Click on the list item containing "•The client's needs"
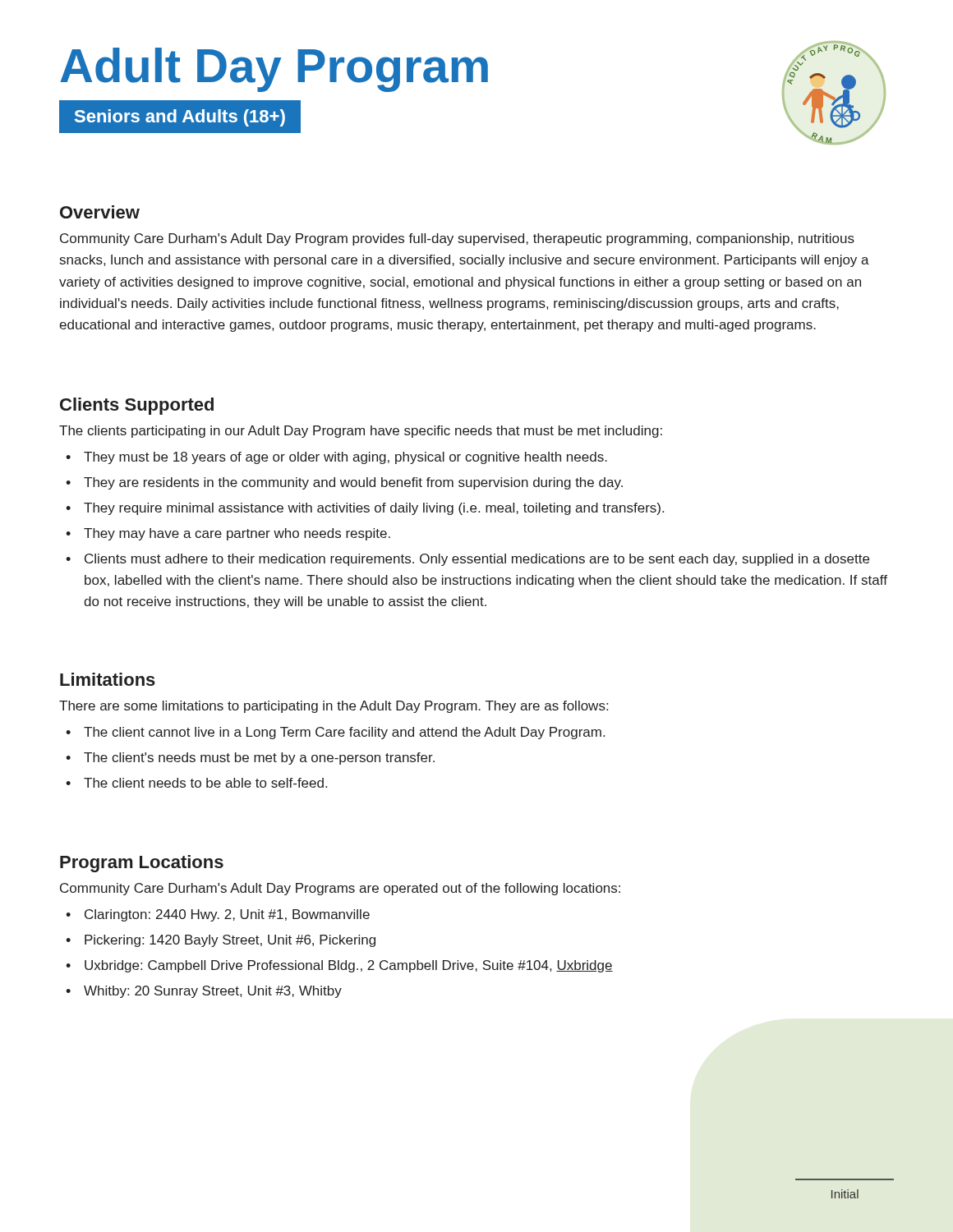Screen dimensions: 1232x953 [251, 759]
